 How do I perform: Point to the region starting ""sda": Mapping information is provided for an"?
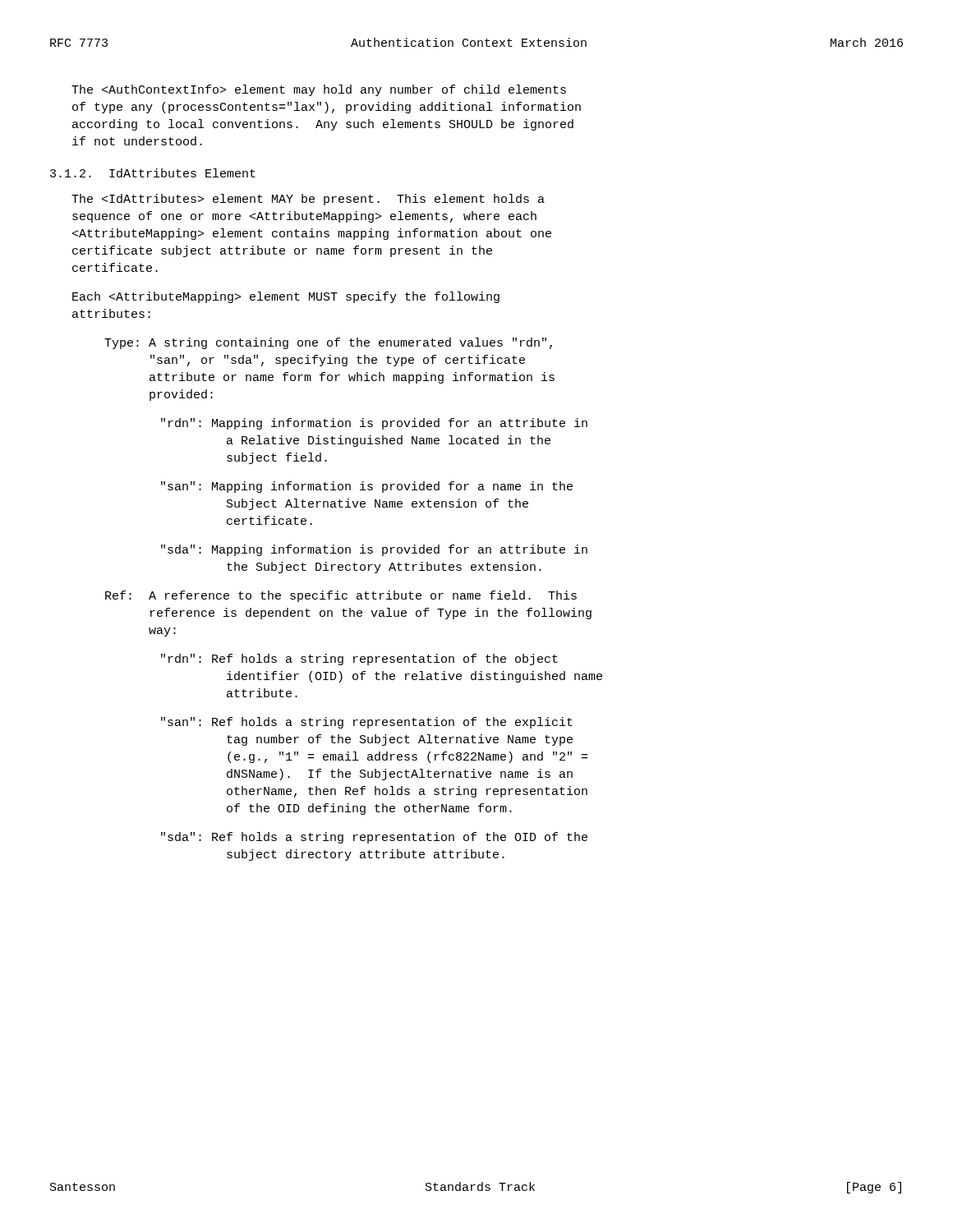(352, 559)
